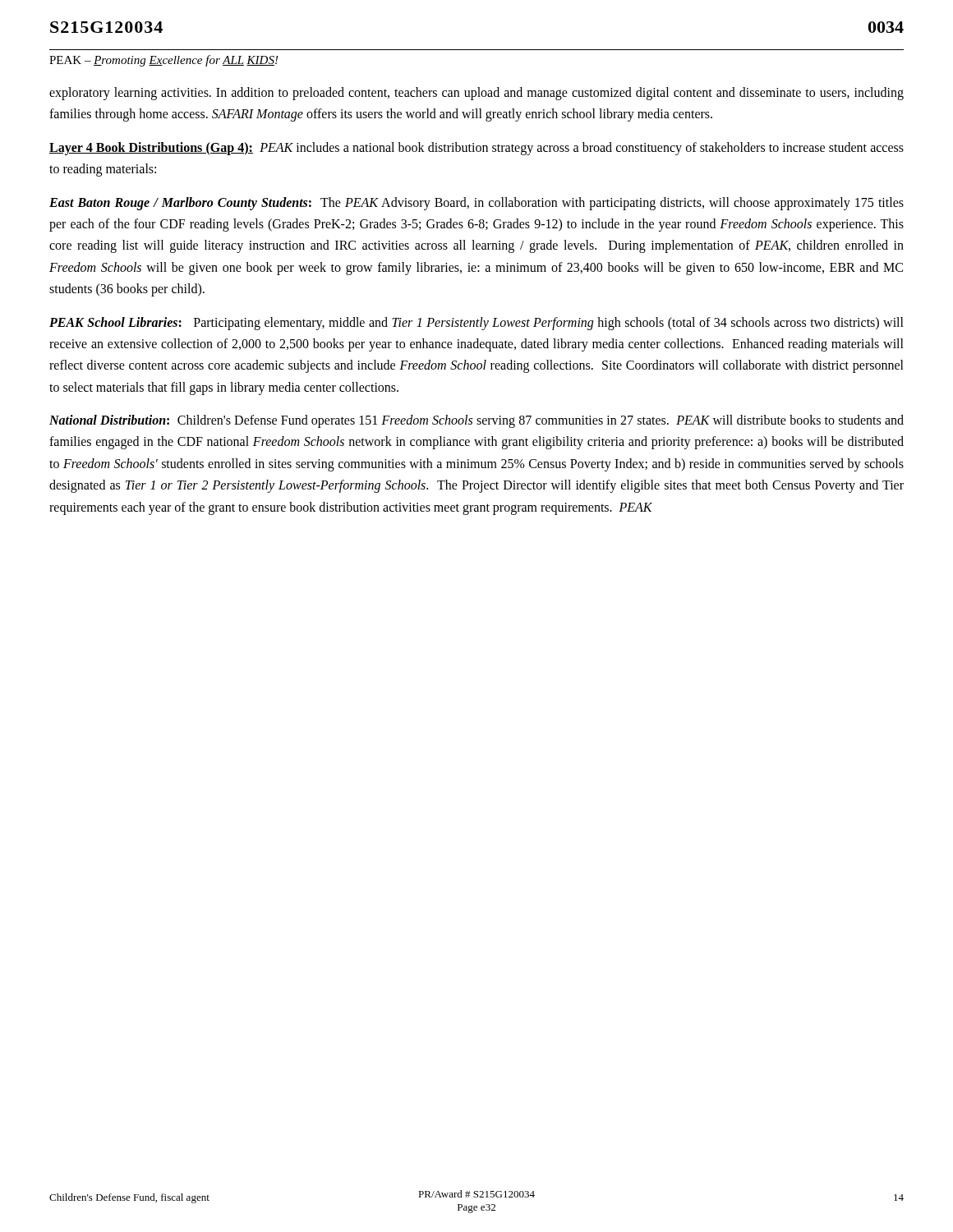Screen dimensions: 1232x953
Task: Find the text block containing "exploratory learning activities. In addition to preloaded"
Action: tap(476, 103)
